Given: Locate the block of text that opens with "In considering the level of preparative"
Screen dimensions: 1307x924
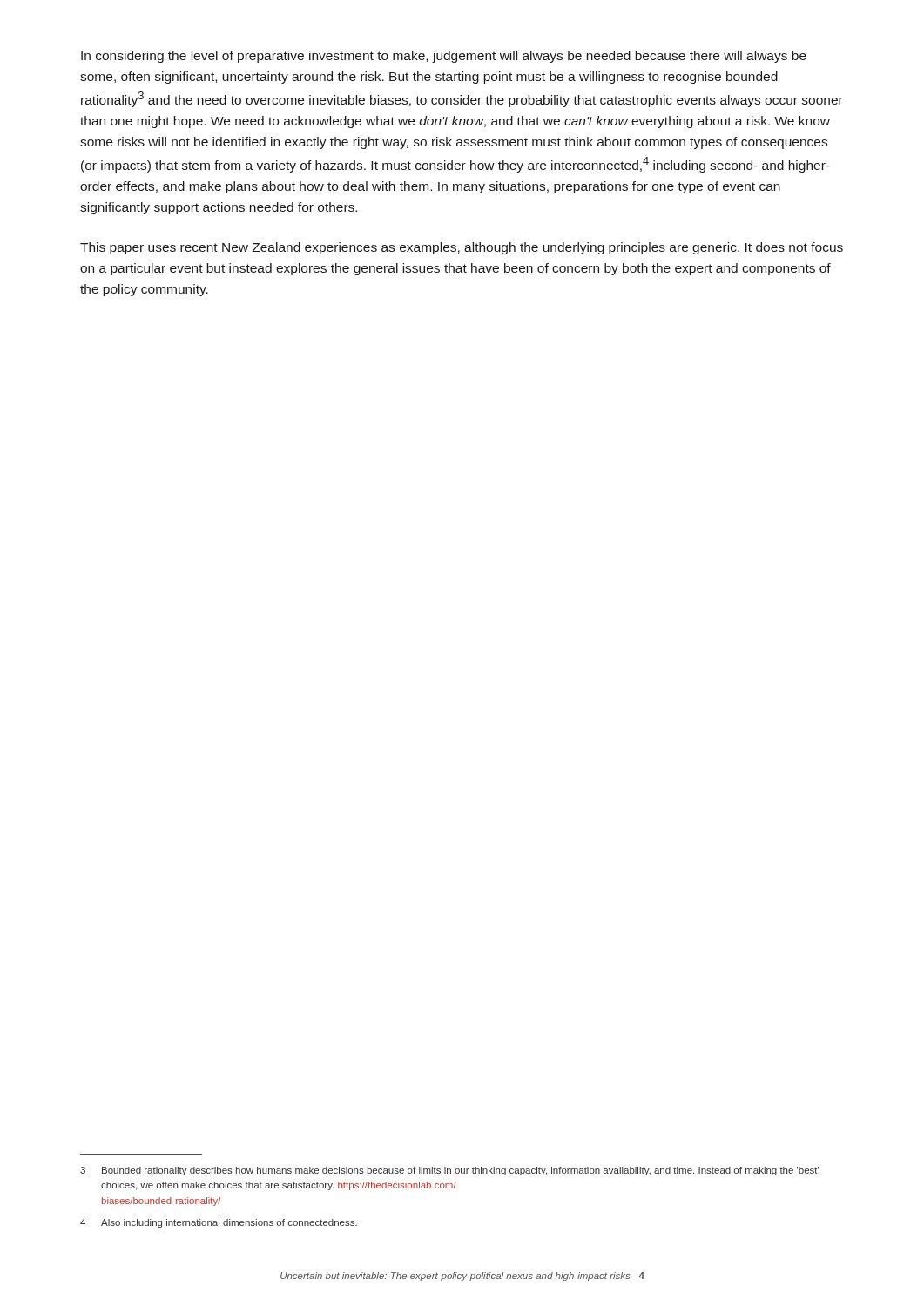Looking at the screenshot, I should (x=462, y=132).
